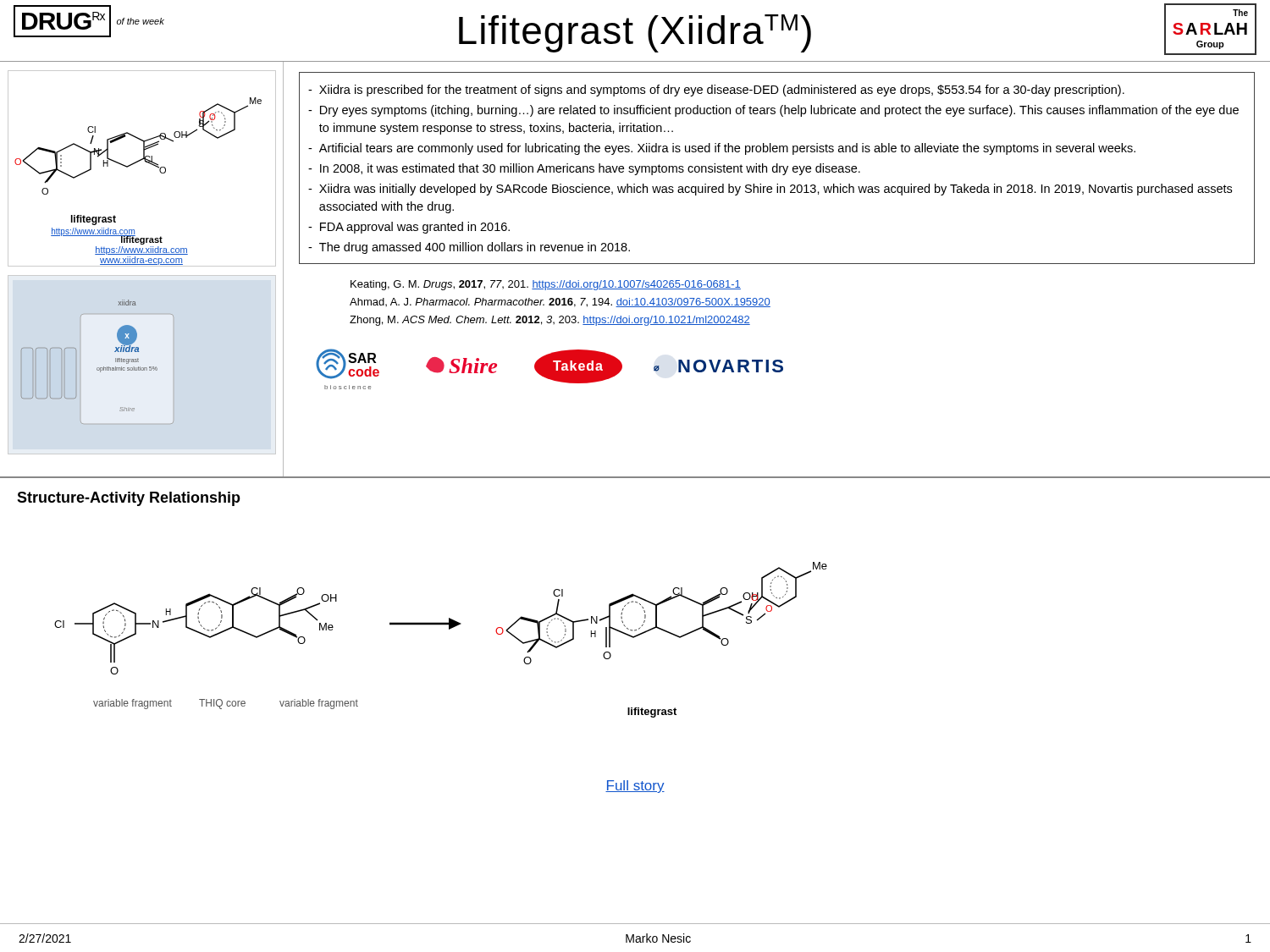1270x952 pixels.
Task: Click on the list item containing "- The drug amassed 400 million dollars in"
Action: pos(470,248)
